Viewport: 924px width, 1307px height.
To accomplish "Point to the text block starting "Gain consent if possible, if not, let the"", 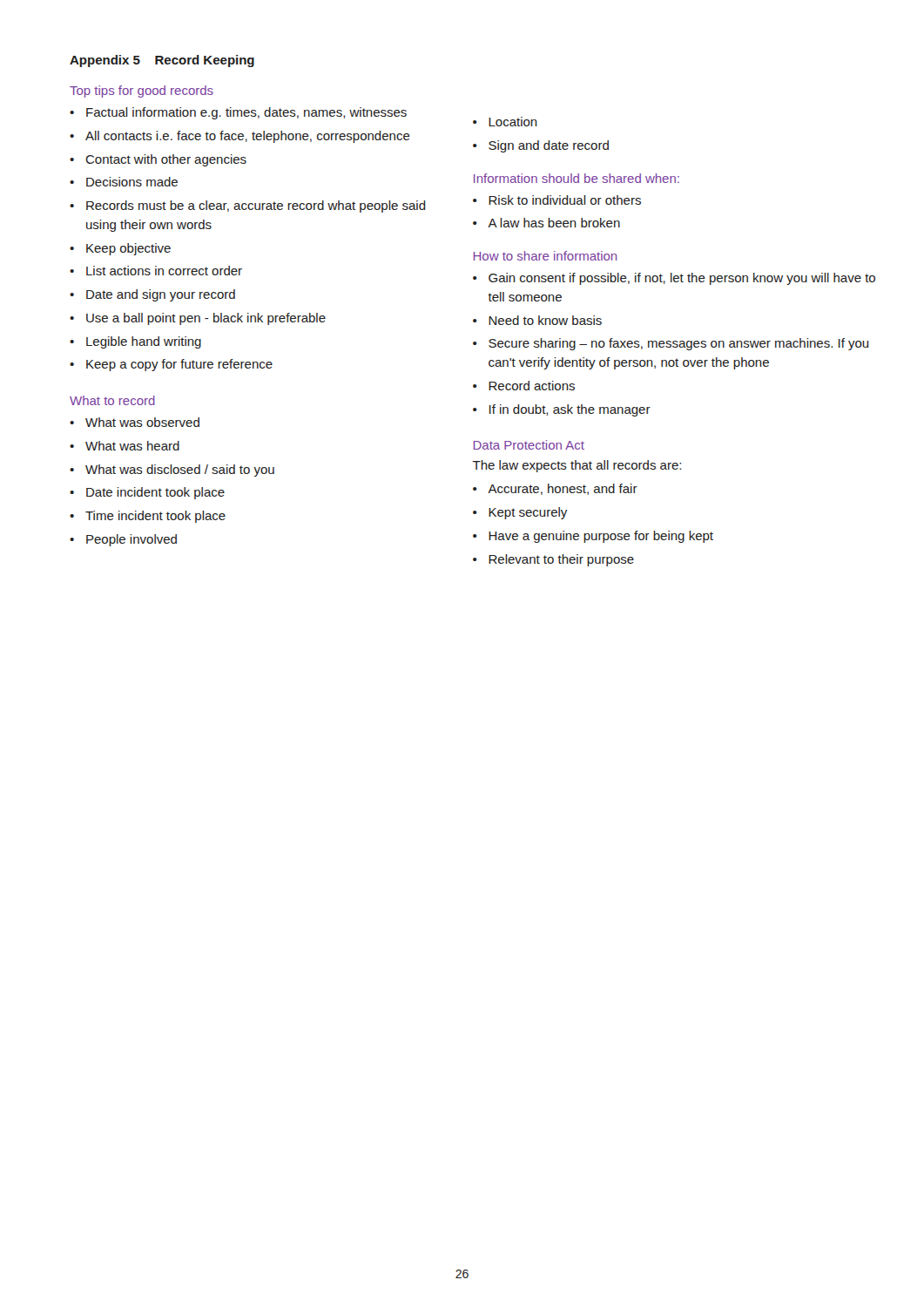I will click(682, 287).
